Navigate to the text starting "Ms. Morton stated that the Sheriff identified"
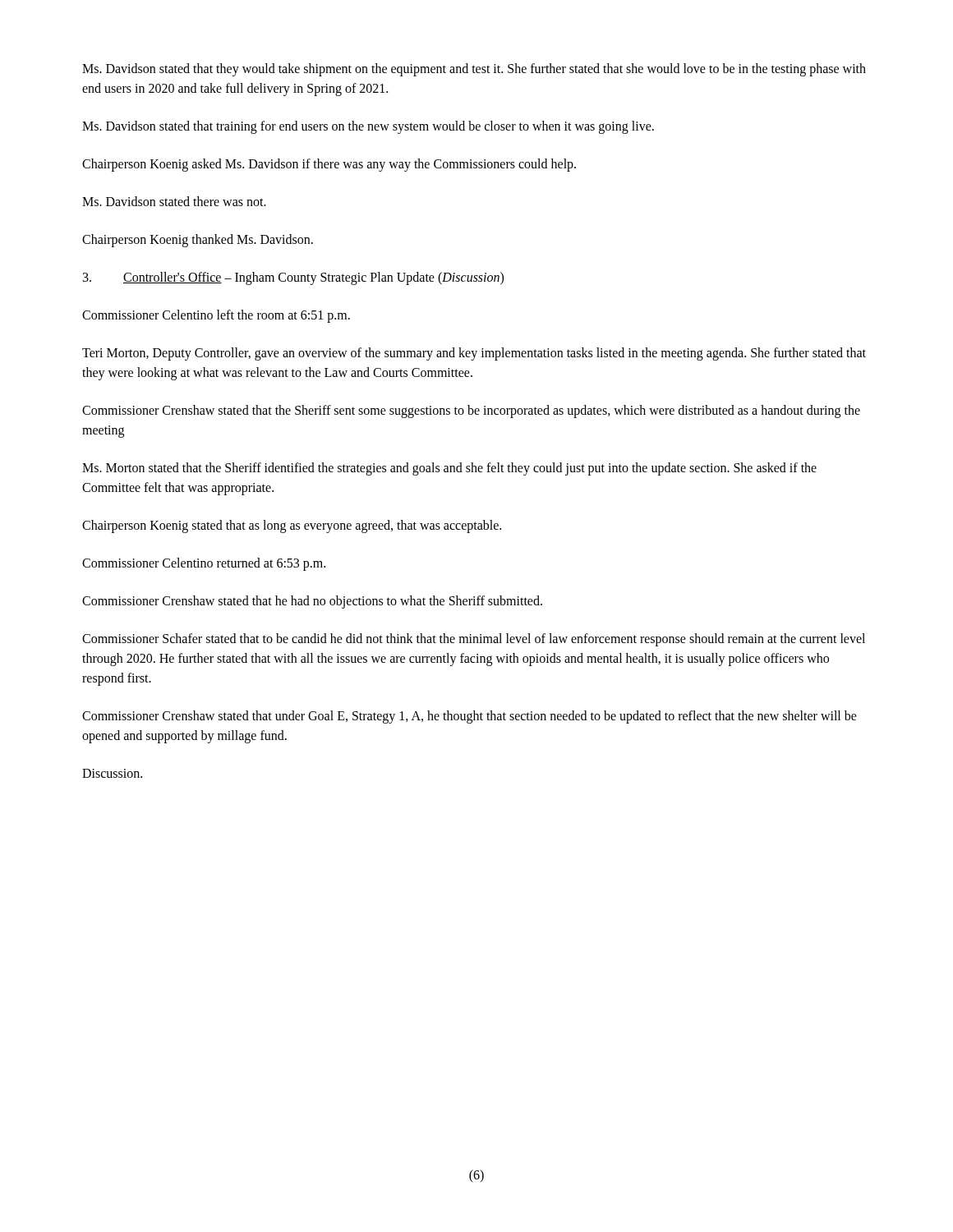Screen dimensions: 1232x953 [x=449, y=478]
